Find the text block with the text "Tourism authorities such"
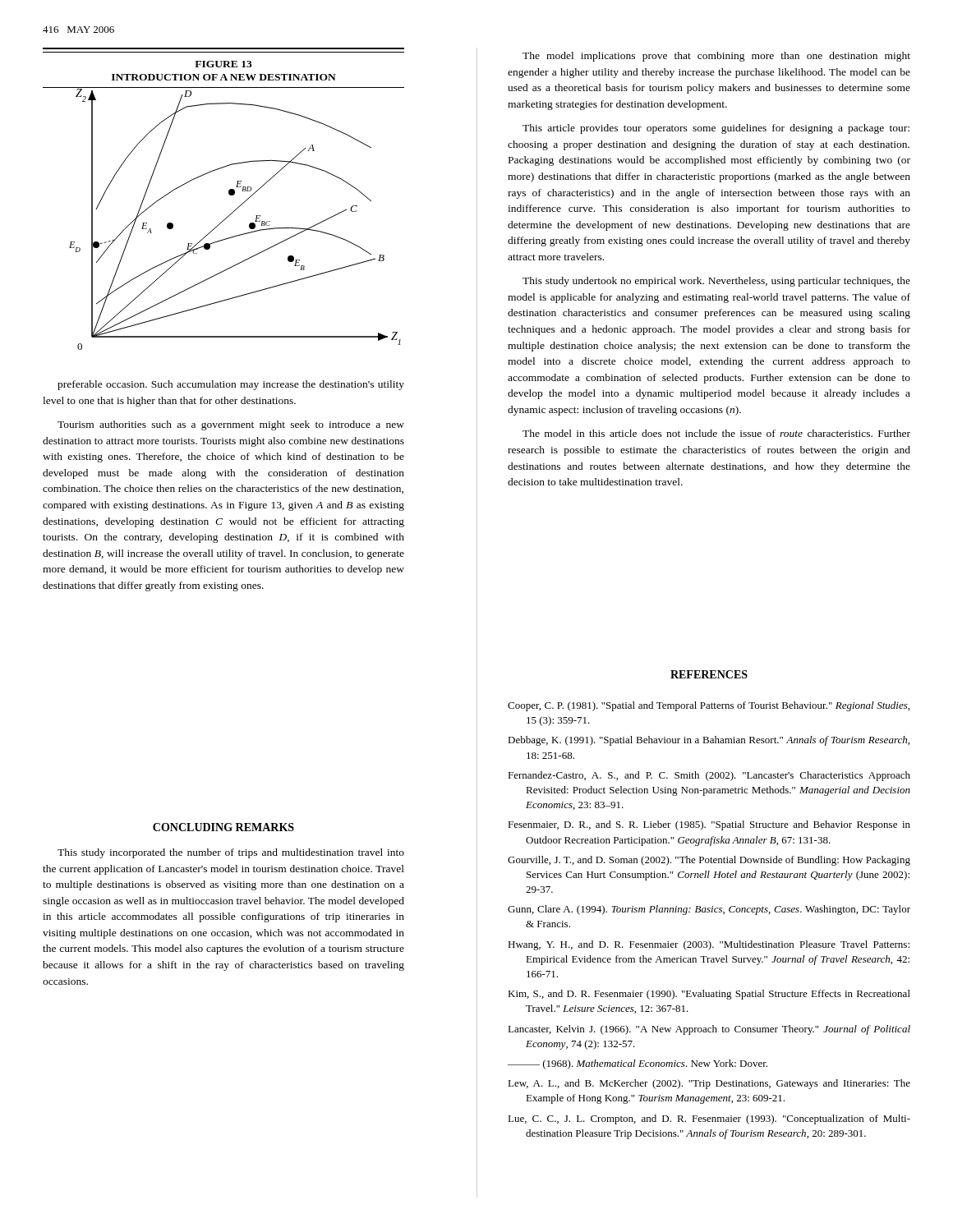The image size is (953, 1232). [x=223, y=505]
